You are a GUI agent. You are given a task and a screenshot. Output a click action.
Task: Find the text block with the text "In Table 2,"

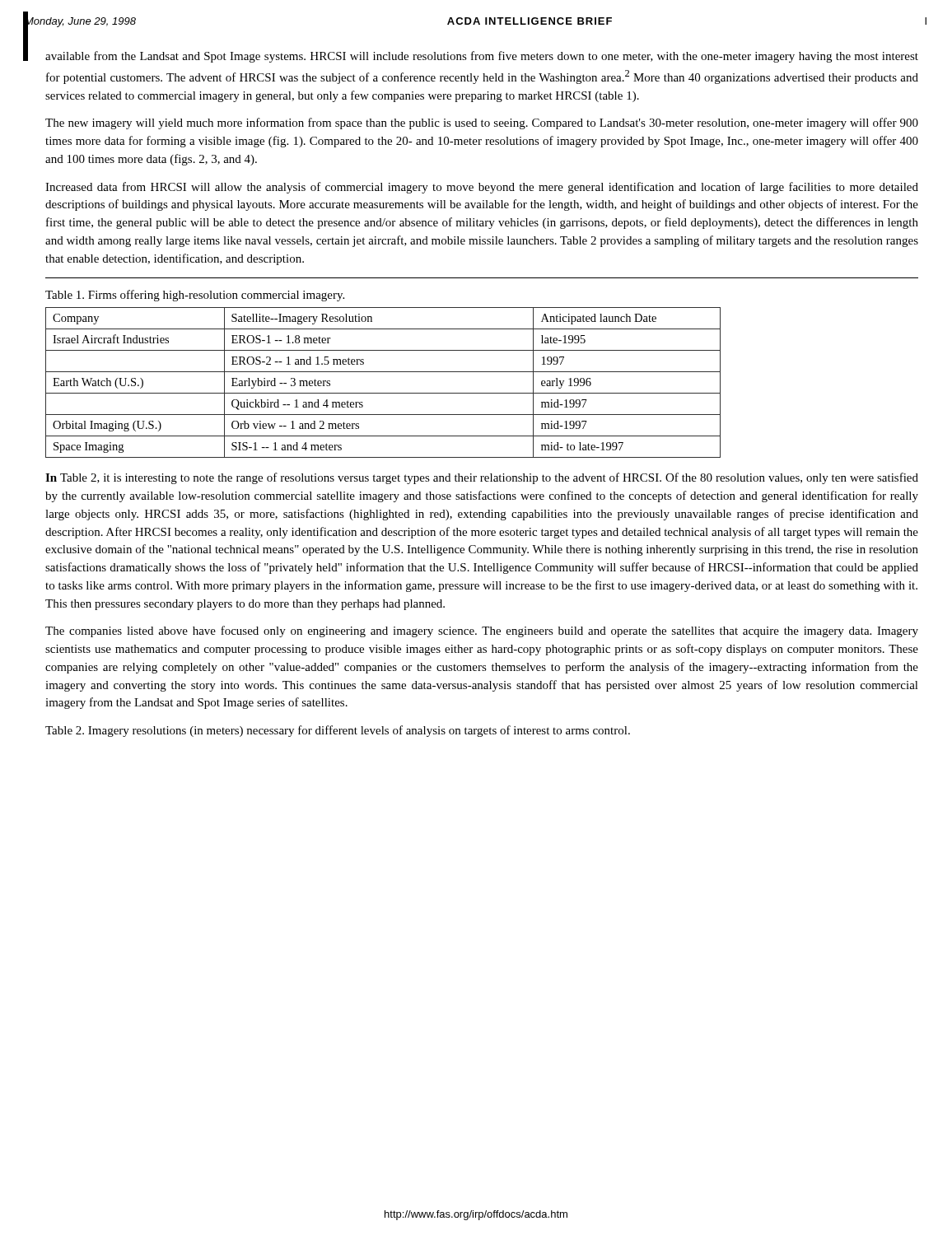click(x=482, y=541)
